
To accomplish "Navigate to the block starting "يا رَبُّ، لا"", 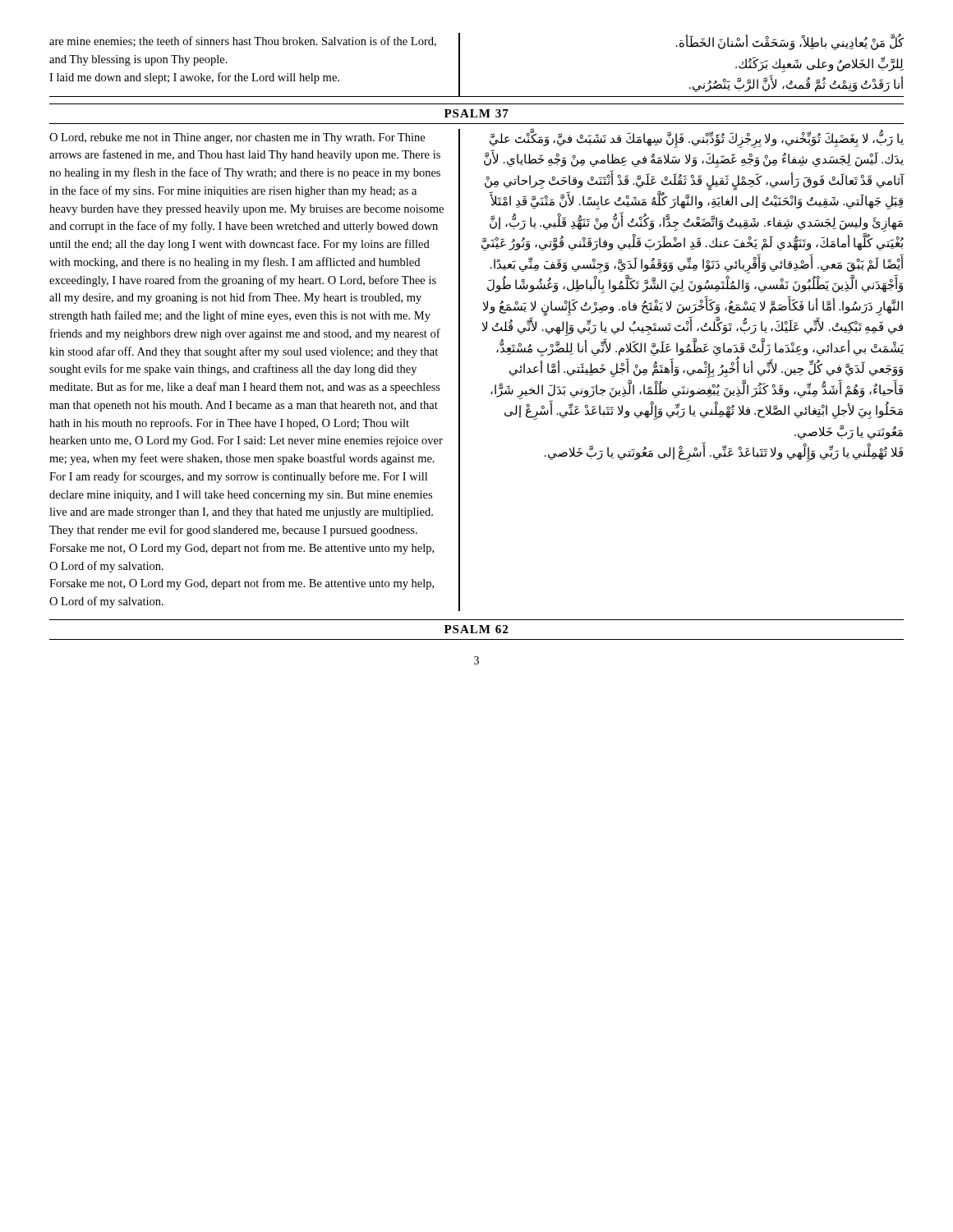I will coord(692,295).
